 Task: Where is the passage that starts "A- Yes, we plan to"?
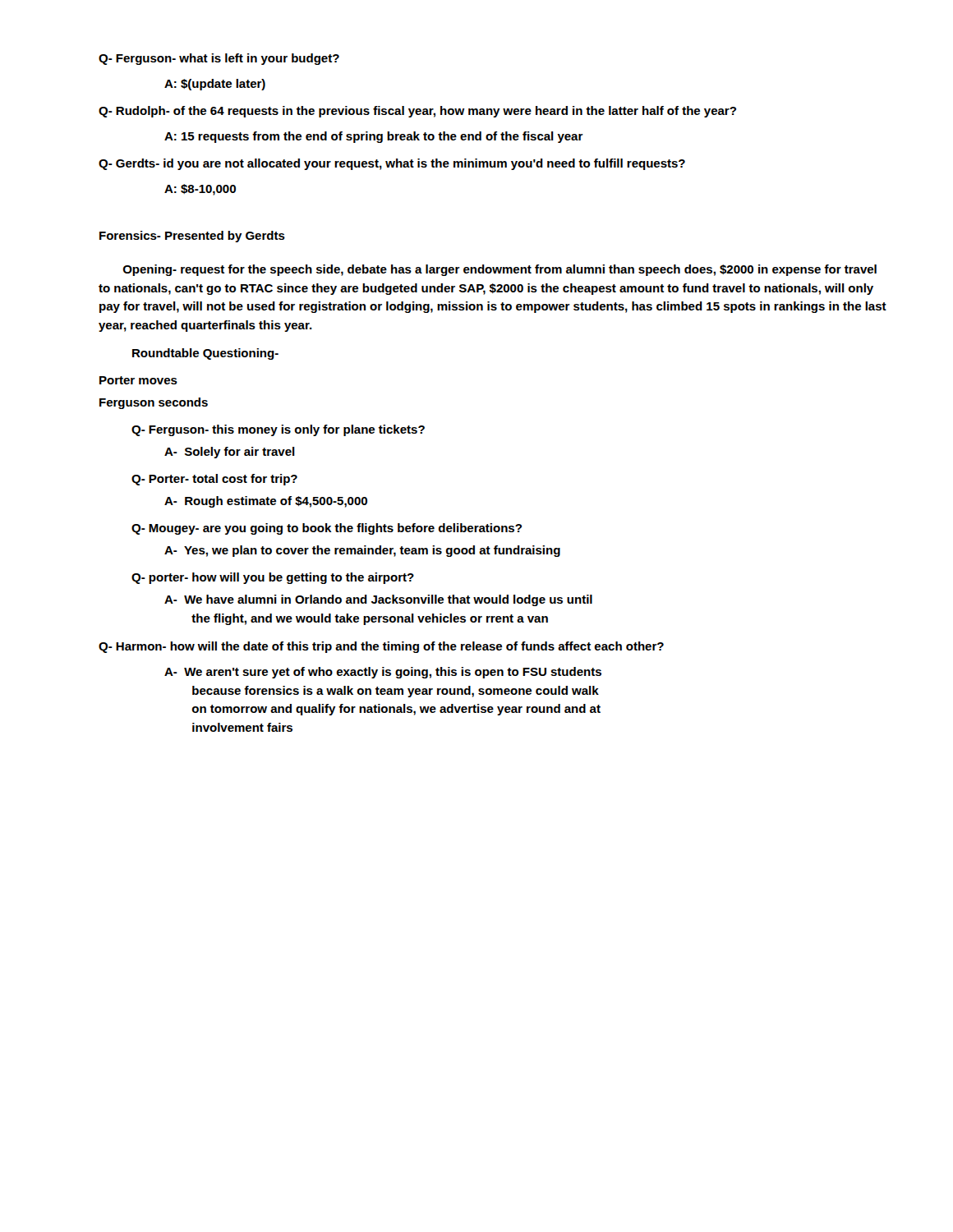362,550
